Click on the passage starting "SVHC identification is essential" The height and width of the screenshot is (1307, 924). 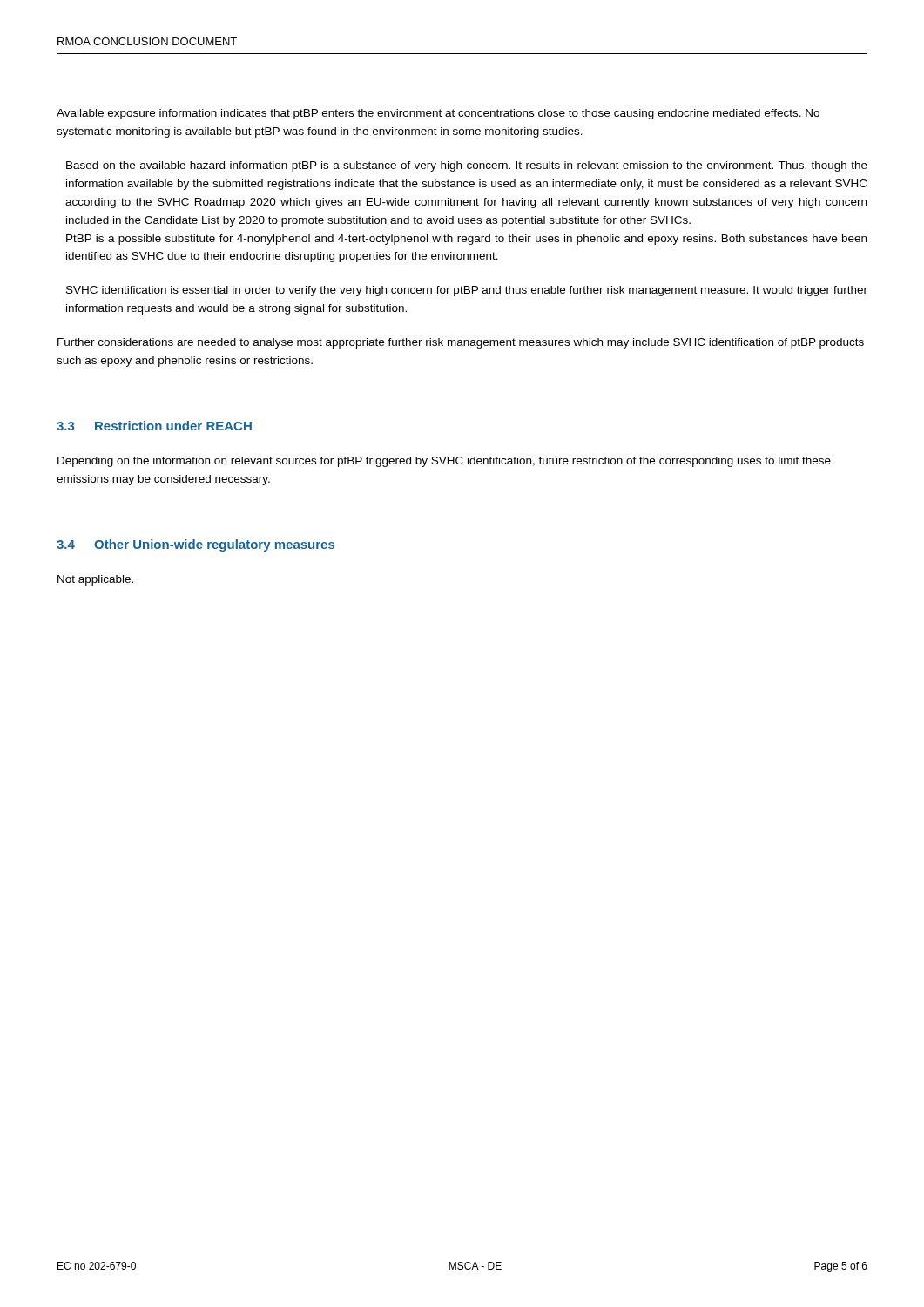pos(466,299)
